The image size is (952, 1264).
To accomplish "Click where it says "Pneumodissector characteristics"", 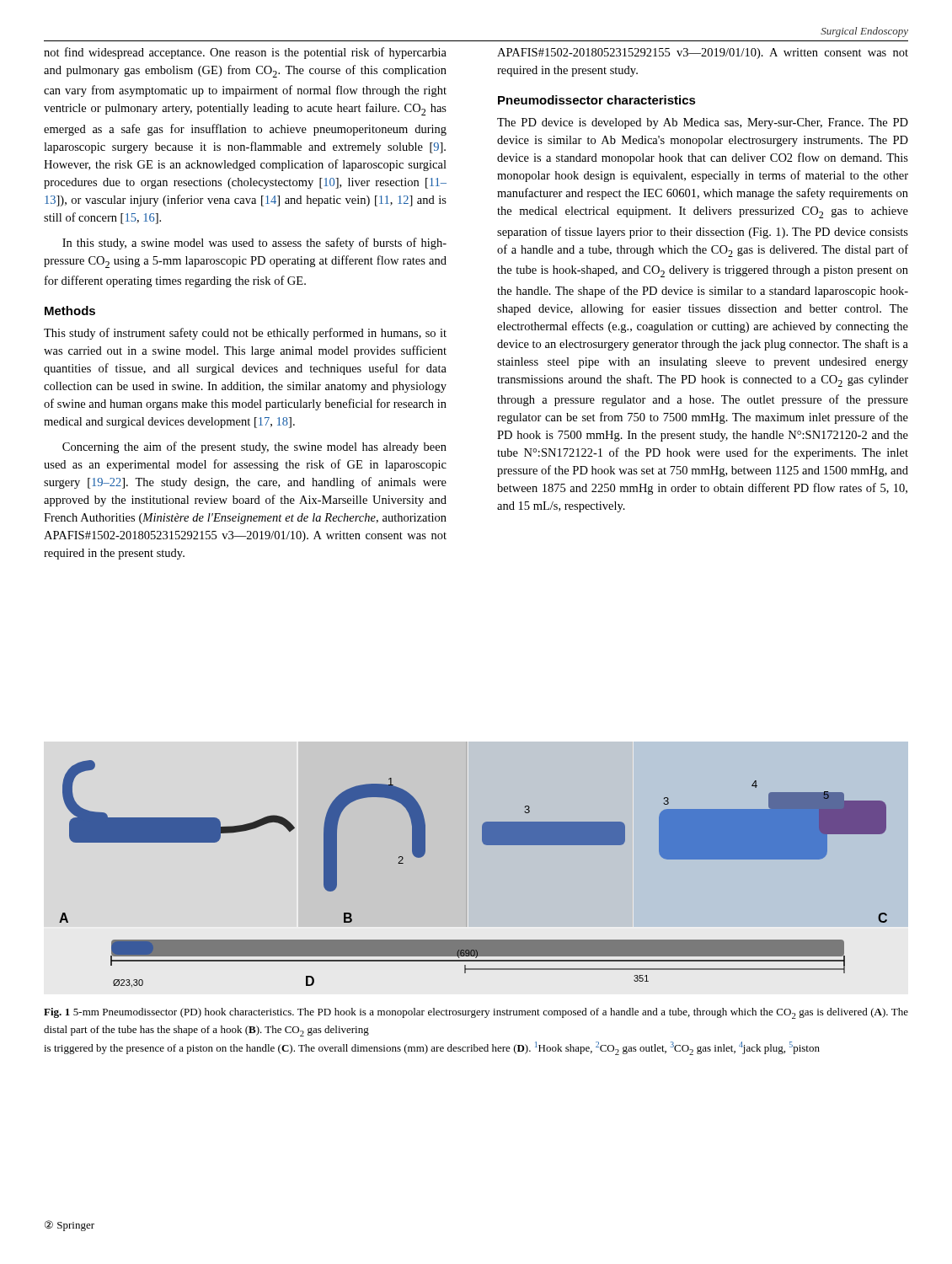I will (596, 99).
